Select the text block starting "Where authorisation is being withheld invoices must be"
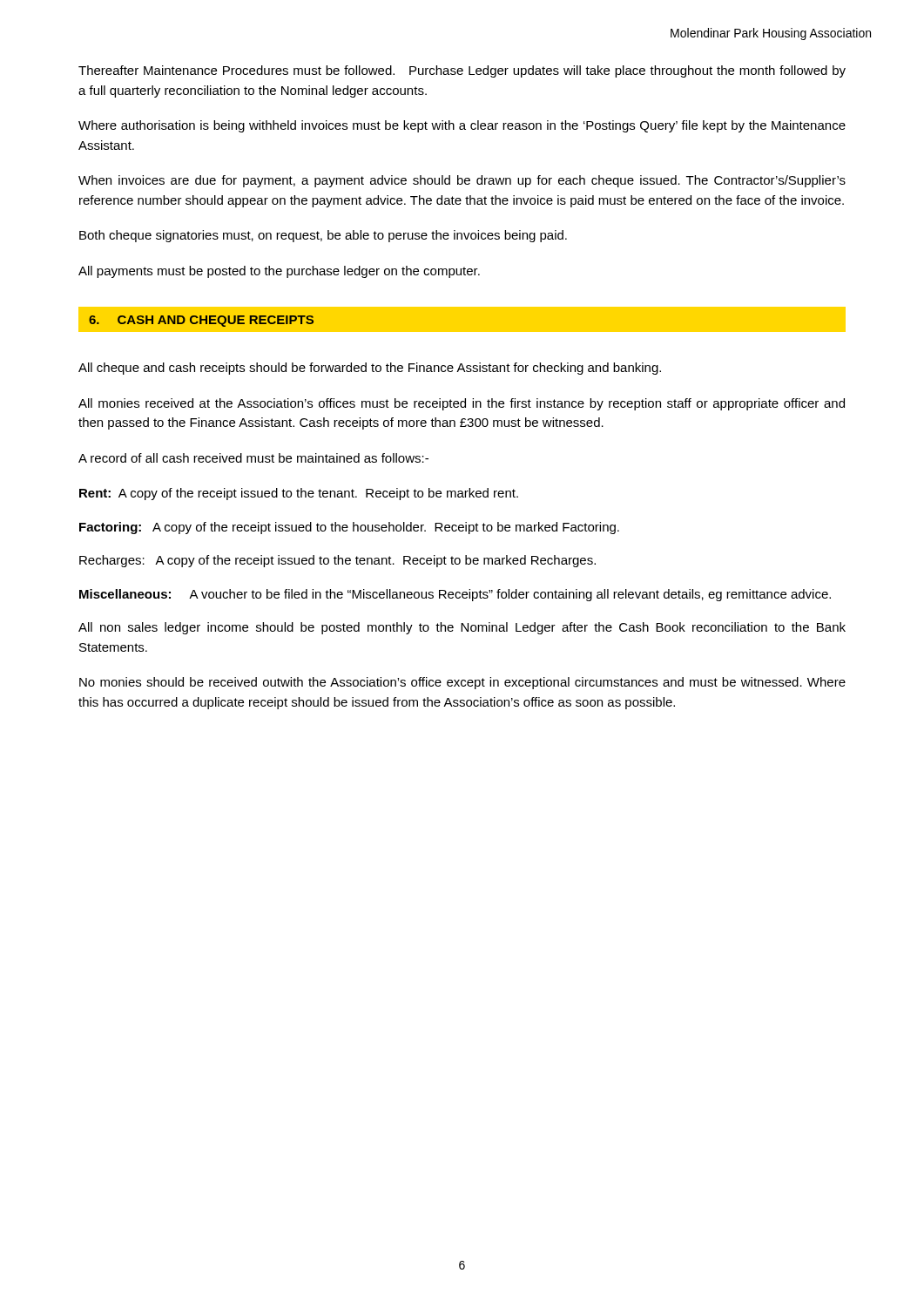The image size is (924, 1307). coord(462,135)
